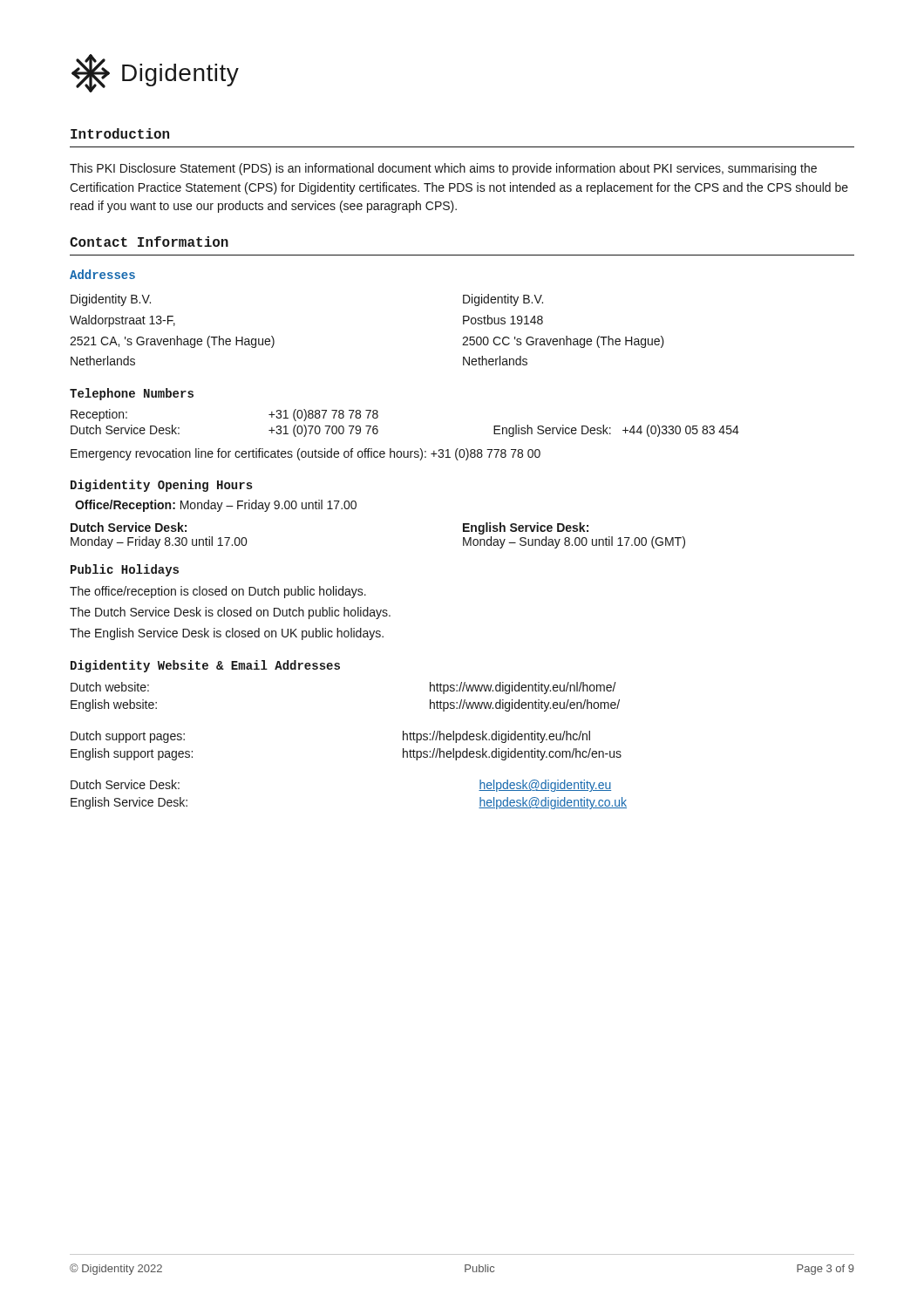924x1308 pixels.
Task: Point to the element starting "Digidentity Opening Hours"
Action: pyautogui.click(x=161, y=486)
